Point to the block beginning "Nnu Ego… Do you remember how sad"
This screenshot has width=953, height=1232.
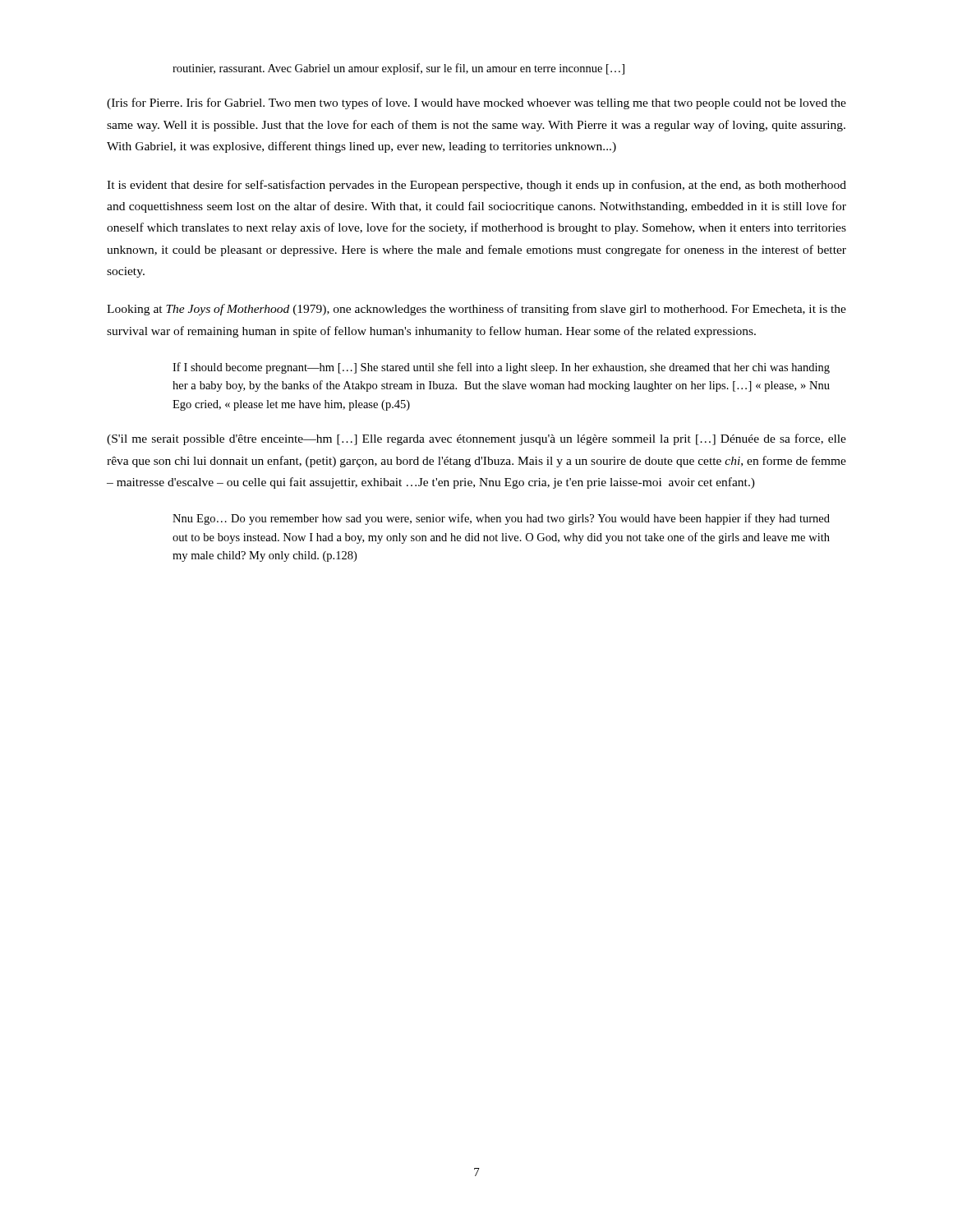coord(501,537)
